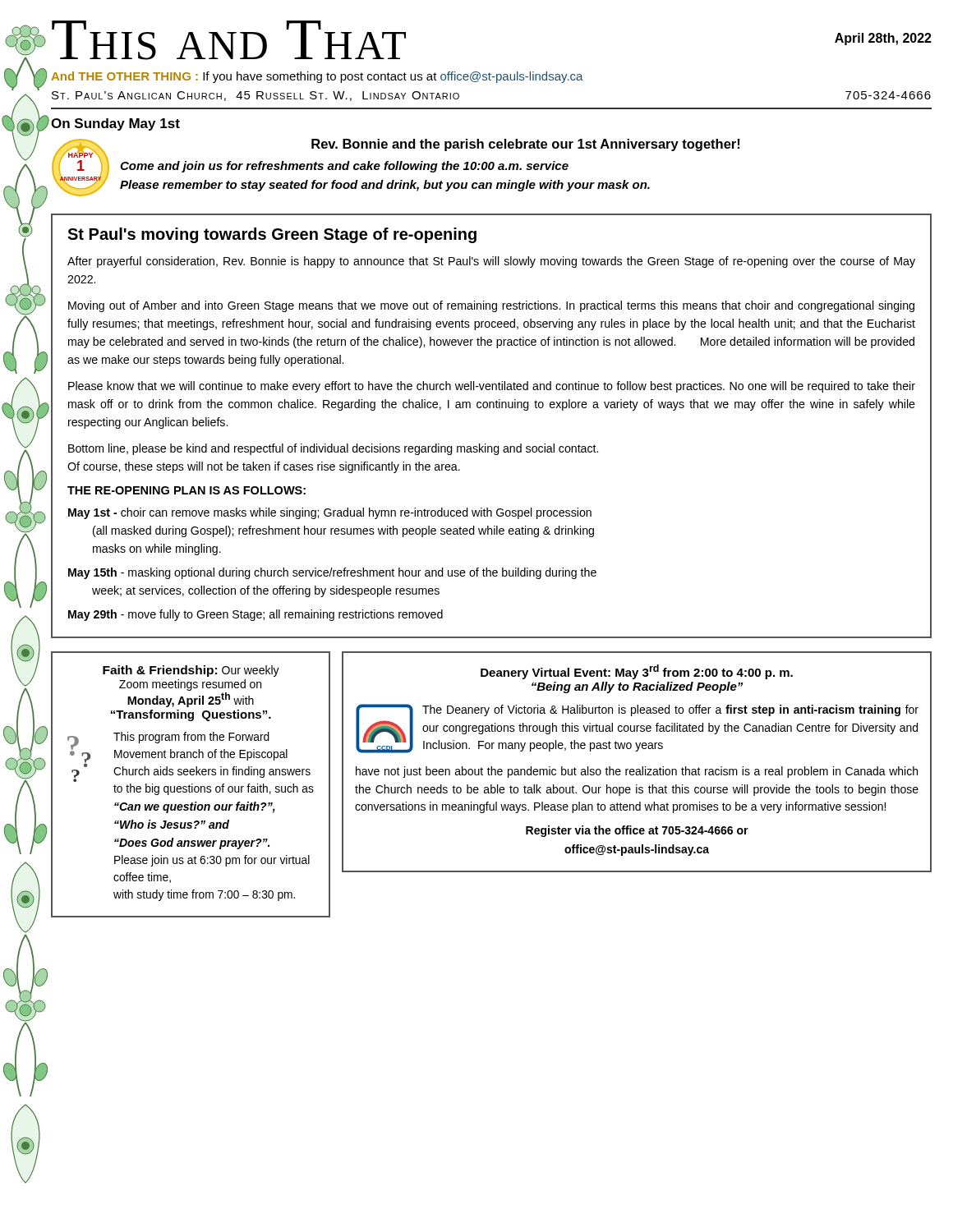
Task: Locate the block of text that opens with "May 15th - masking optional"
Action: pyautogui.click(x=332, y=583)
